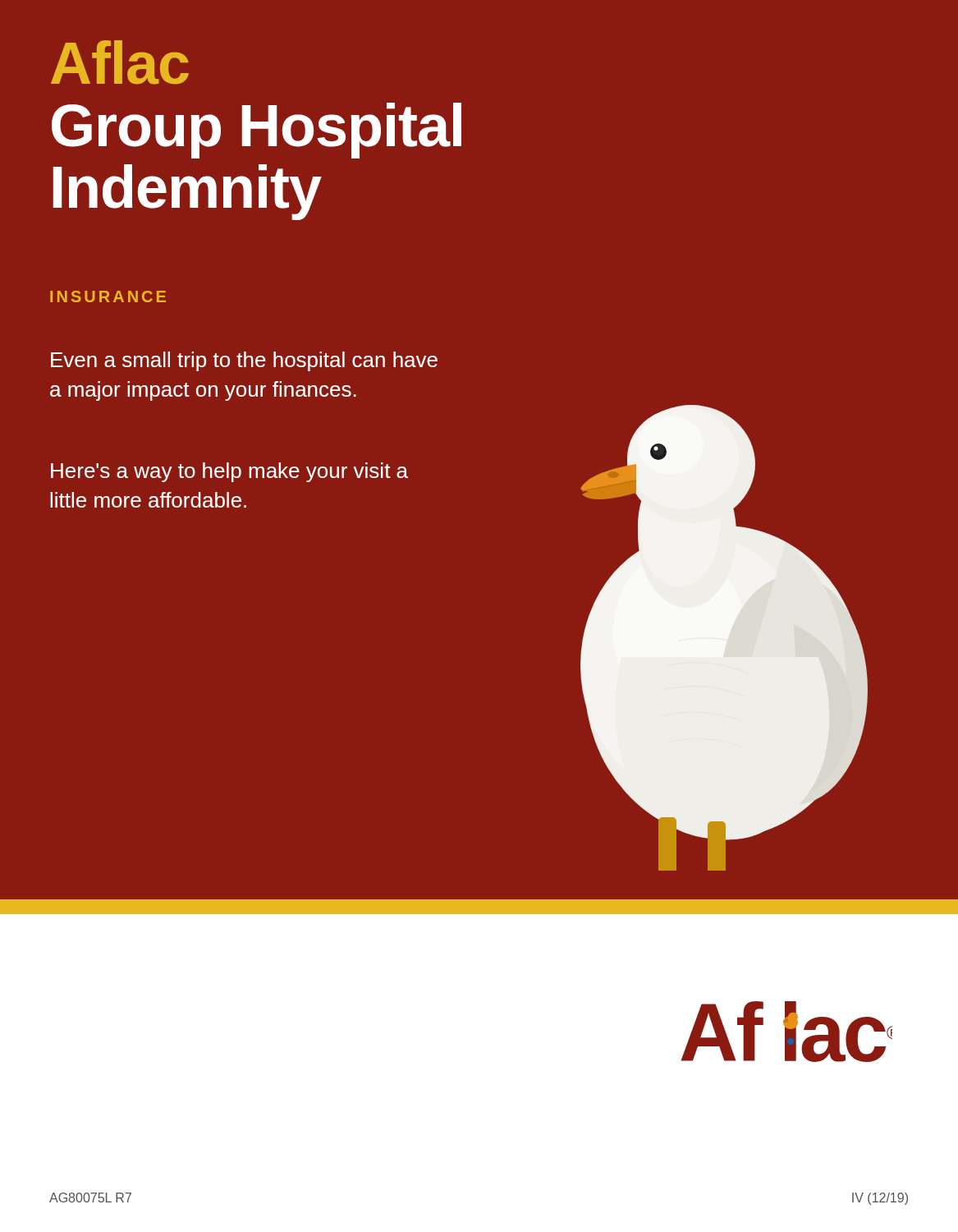Locate the passage starting "Even a small trip"
The width and height of the screenshot is (958, 1232).
tap(244, 375)
